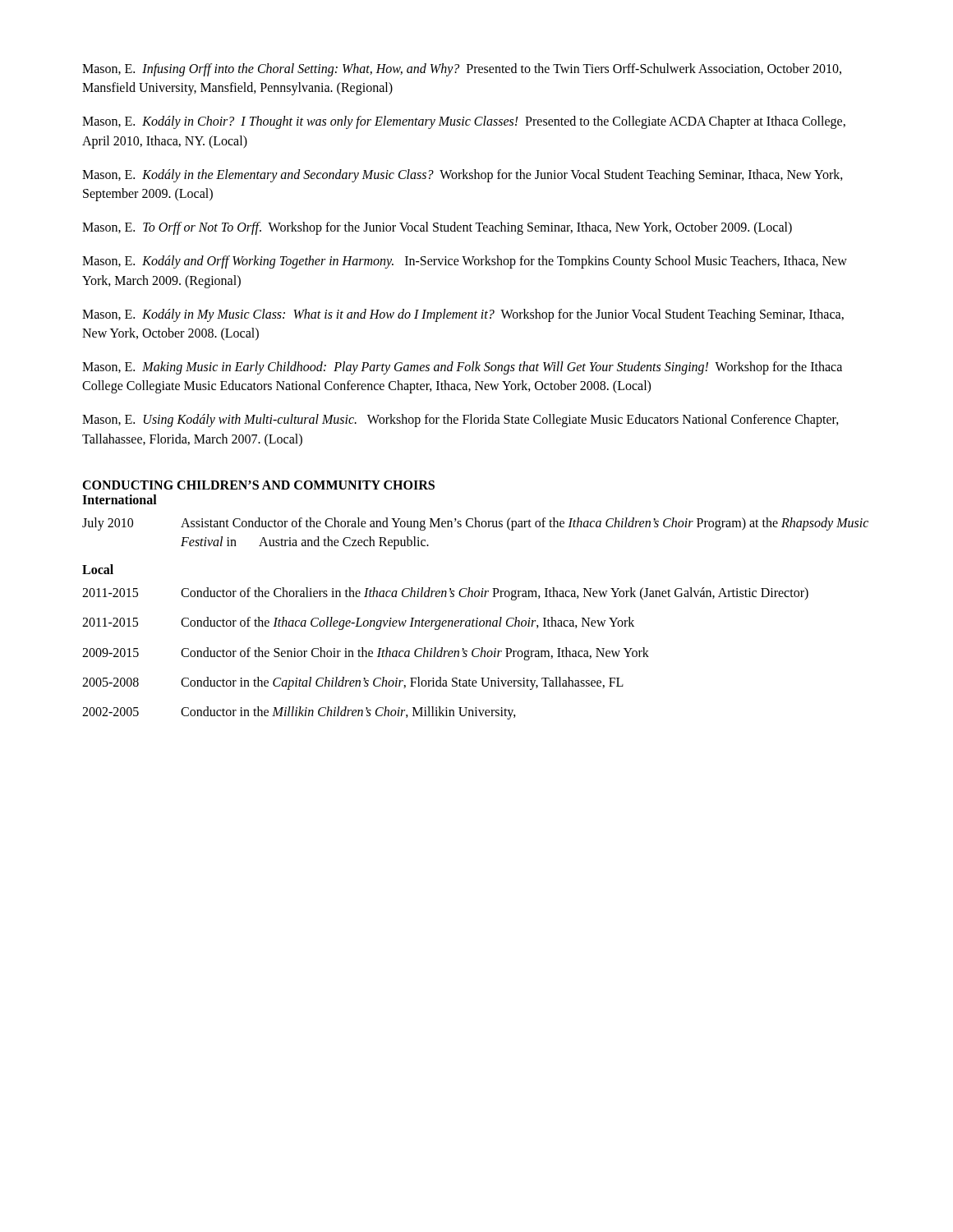
Task: Find the block on this page that starts "Mason, E. Kodály and Orff"
Action: click(464, 271)
